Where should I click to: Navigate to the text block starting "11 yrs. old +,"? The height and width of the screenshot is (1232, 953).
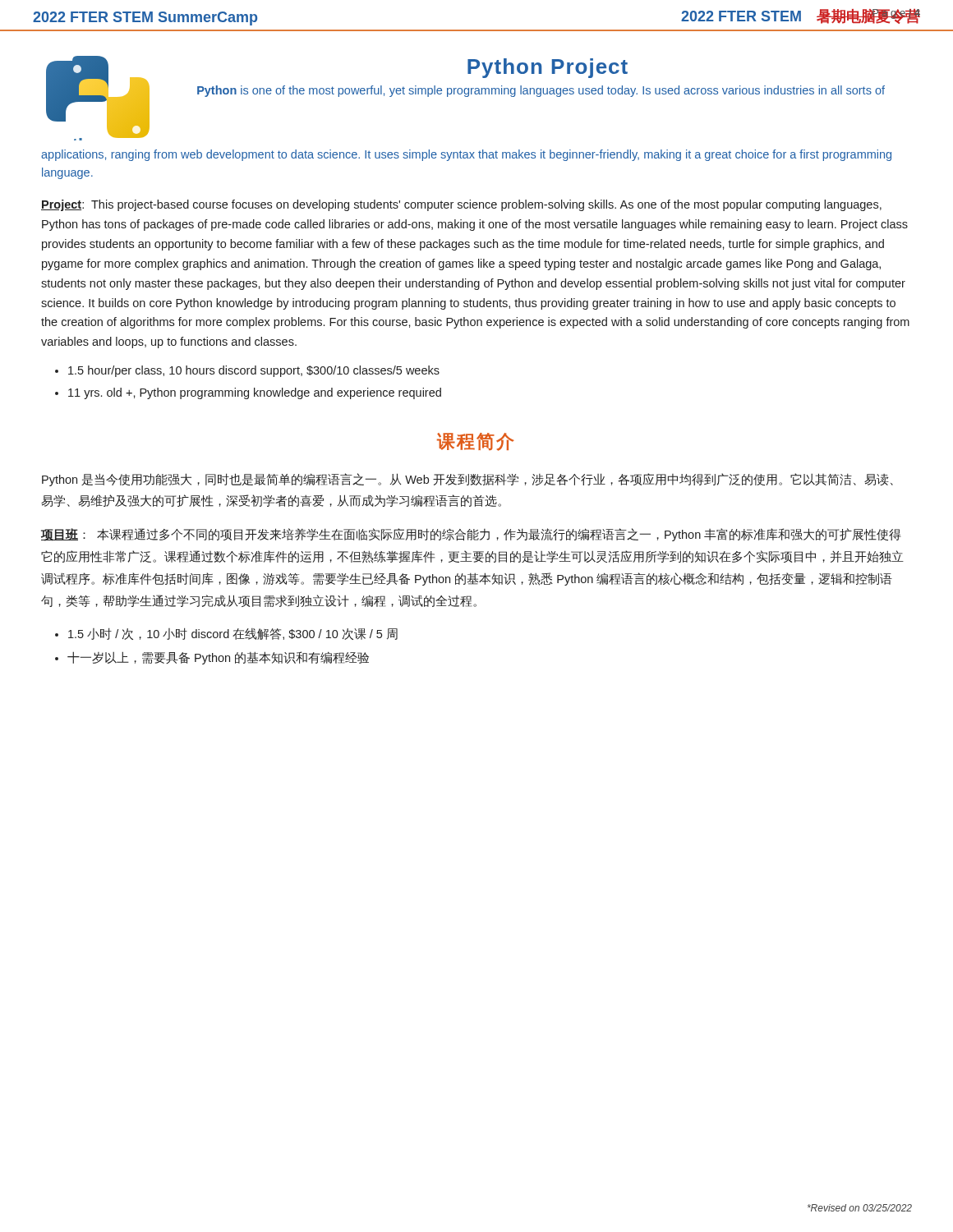pyautogui.click(x=255, y=393)
